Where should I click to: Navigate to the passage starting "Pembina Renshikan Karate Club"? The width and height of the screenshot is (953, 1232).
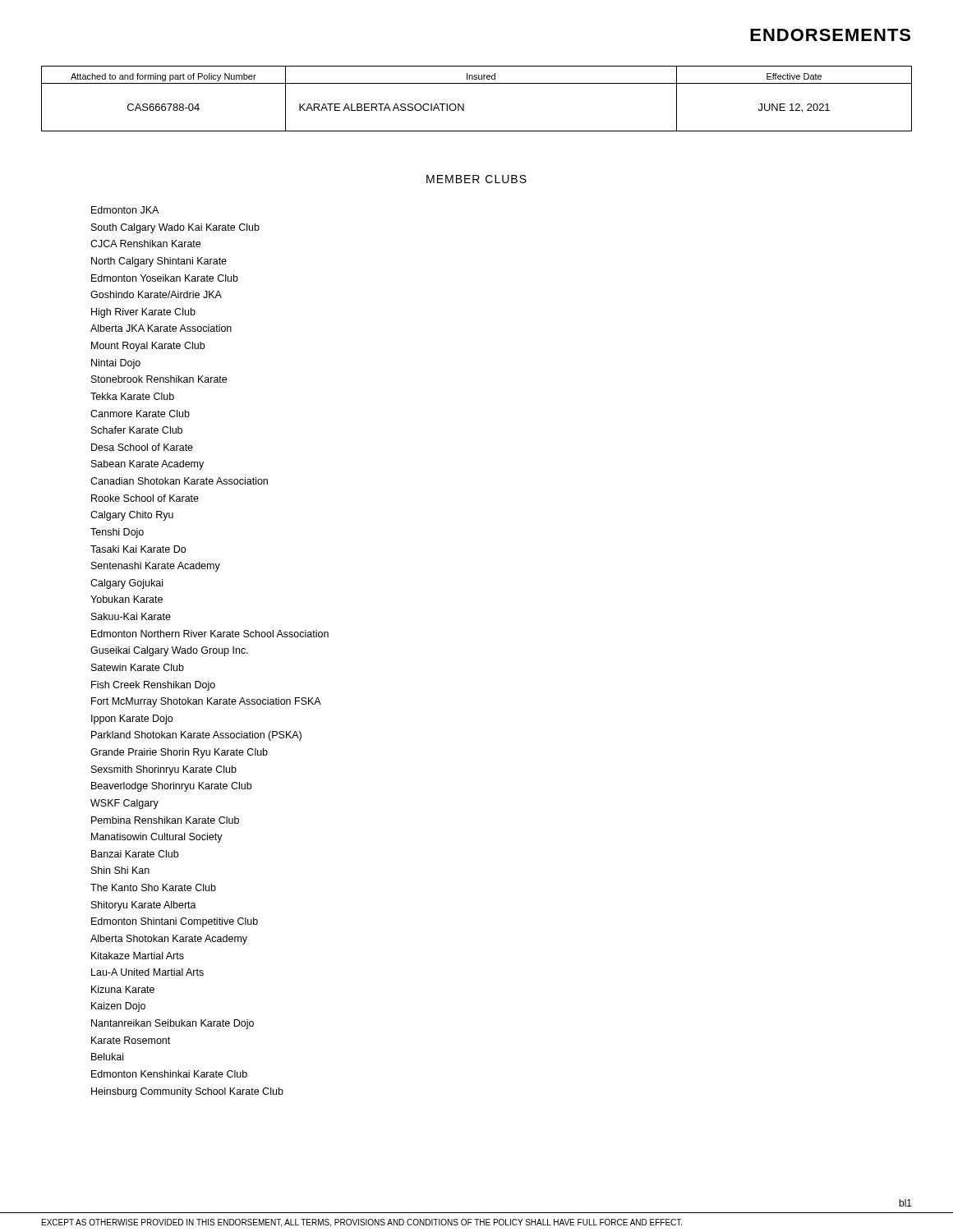[165, 820]
